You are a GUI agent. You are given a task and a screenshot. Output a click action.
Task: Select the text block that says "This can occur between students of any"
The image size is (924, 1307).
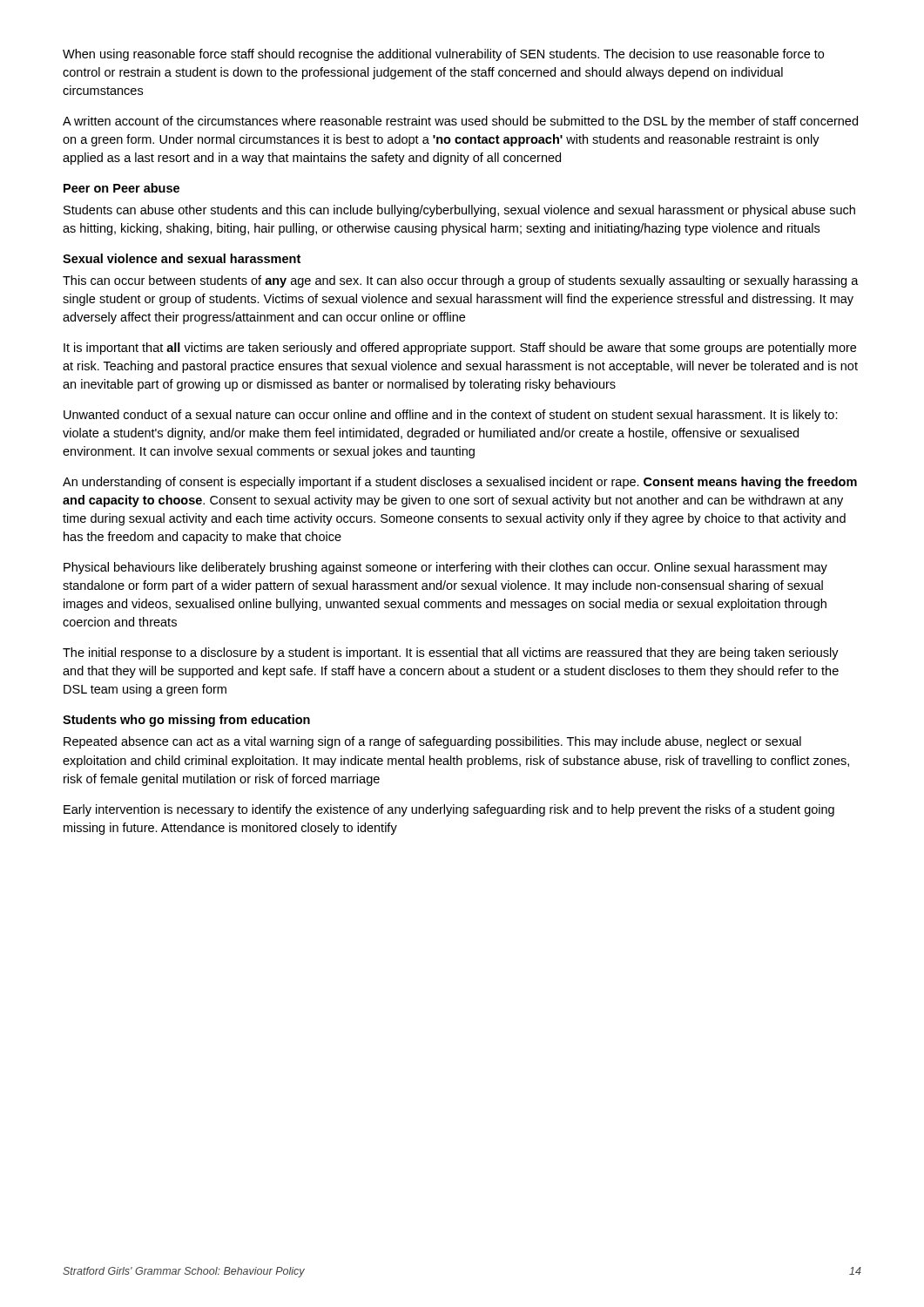coord(460,299)
